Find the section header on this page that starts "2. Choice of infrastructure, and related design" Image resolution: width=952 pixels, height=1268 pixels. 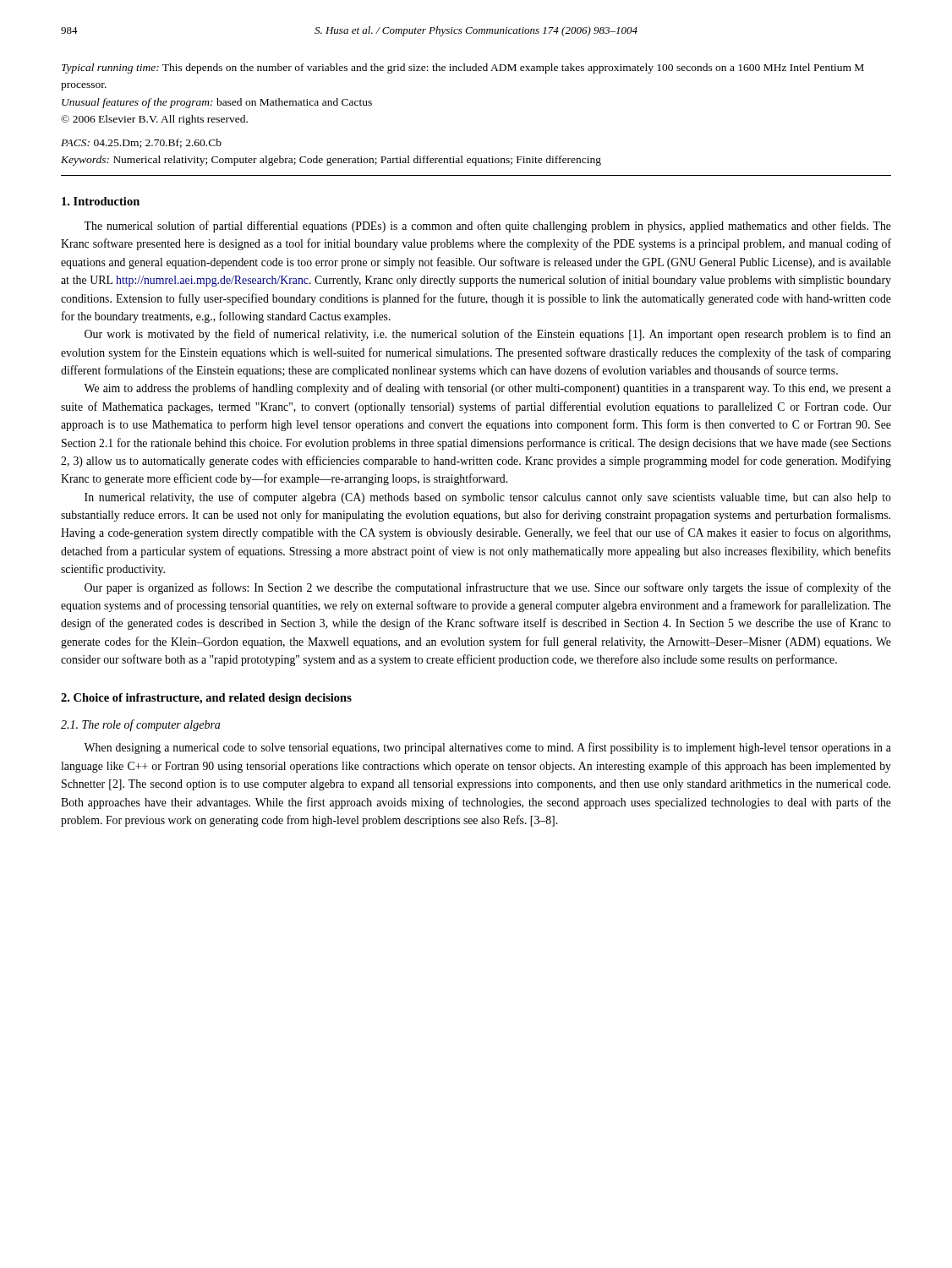[x=206, y=698]
